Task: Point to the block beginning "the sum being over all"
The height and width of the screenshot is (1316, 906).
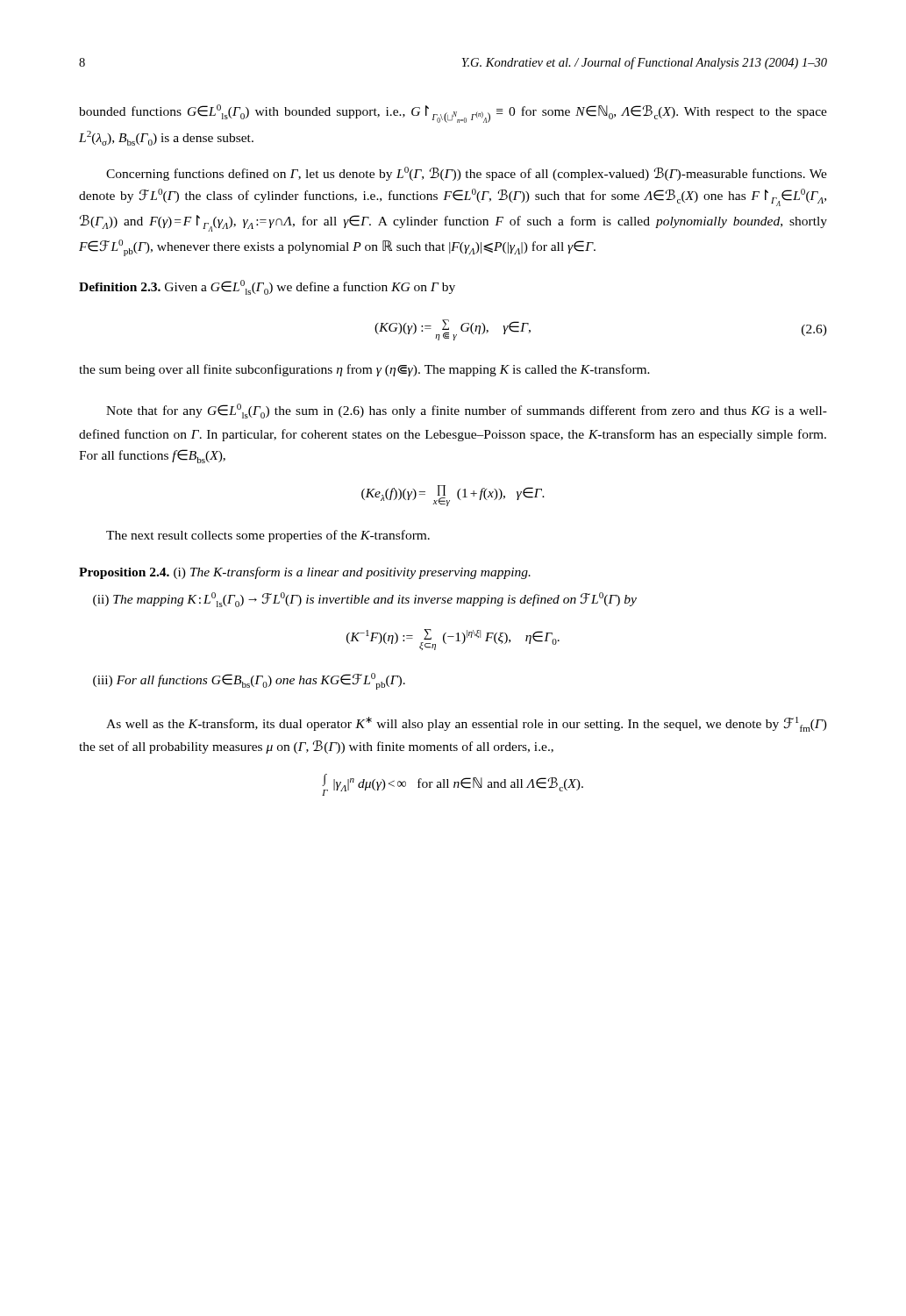Action: pyautogui.click(x=365, y=369)
